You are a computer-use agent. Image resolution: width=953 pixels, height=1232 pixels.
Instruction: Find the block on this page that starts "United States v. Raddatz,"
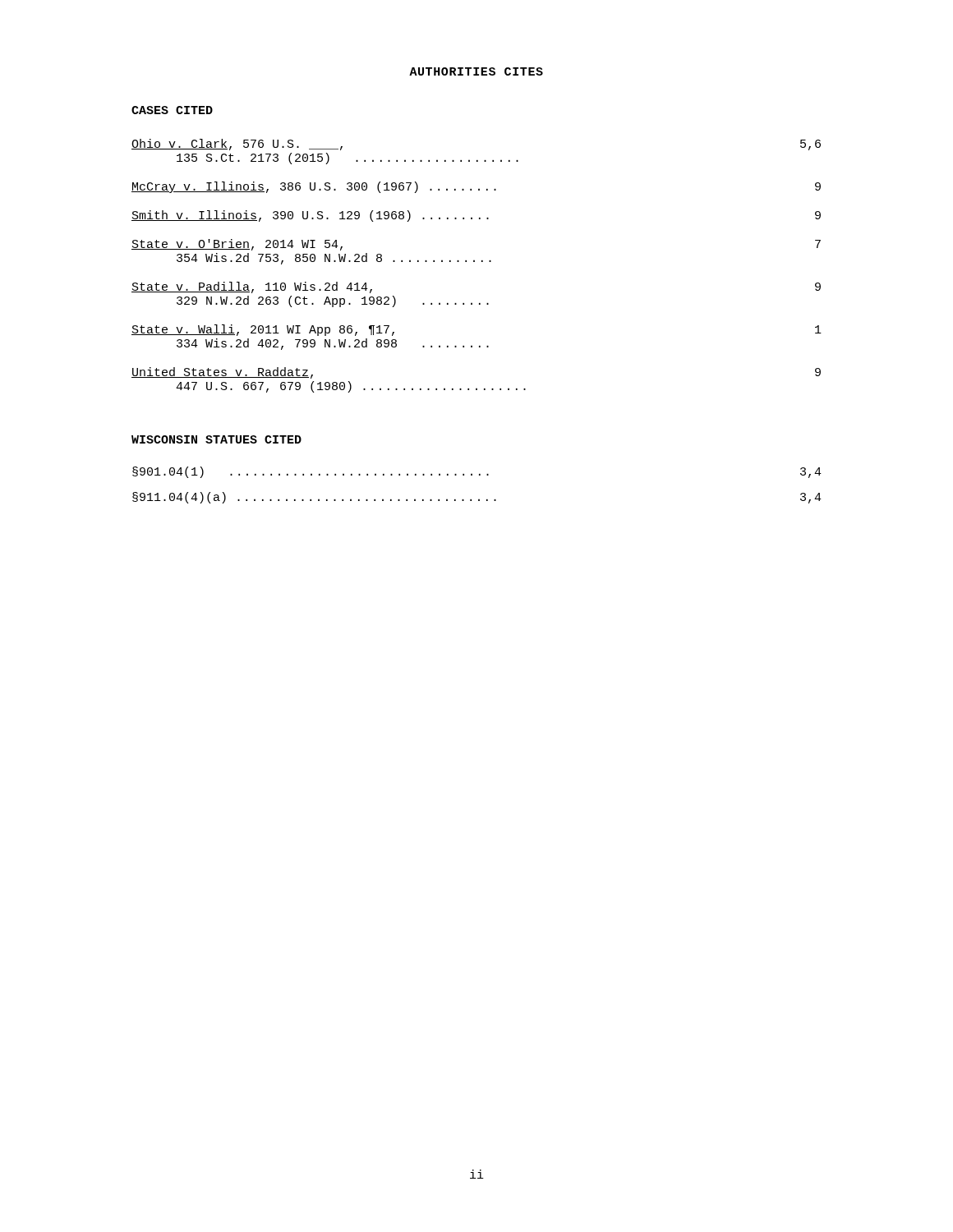point(476,380)
